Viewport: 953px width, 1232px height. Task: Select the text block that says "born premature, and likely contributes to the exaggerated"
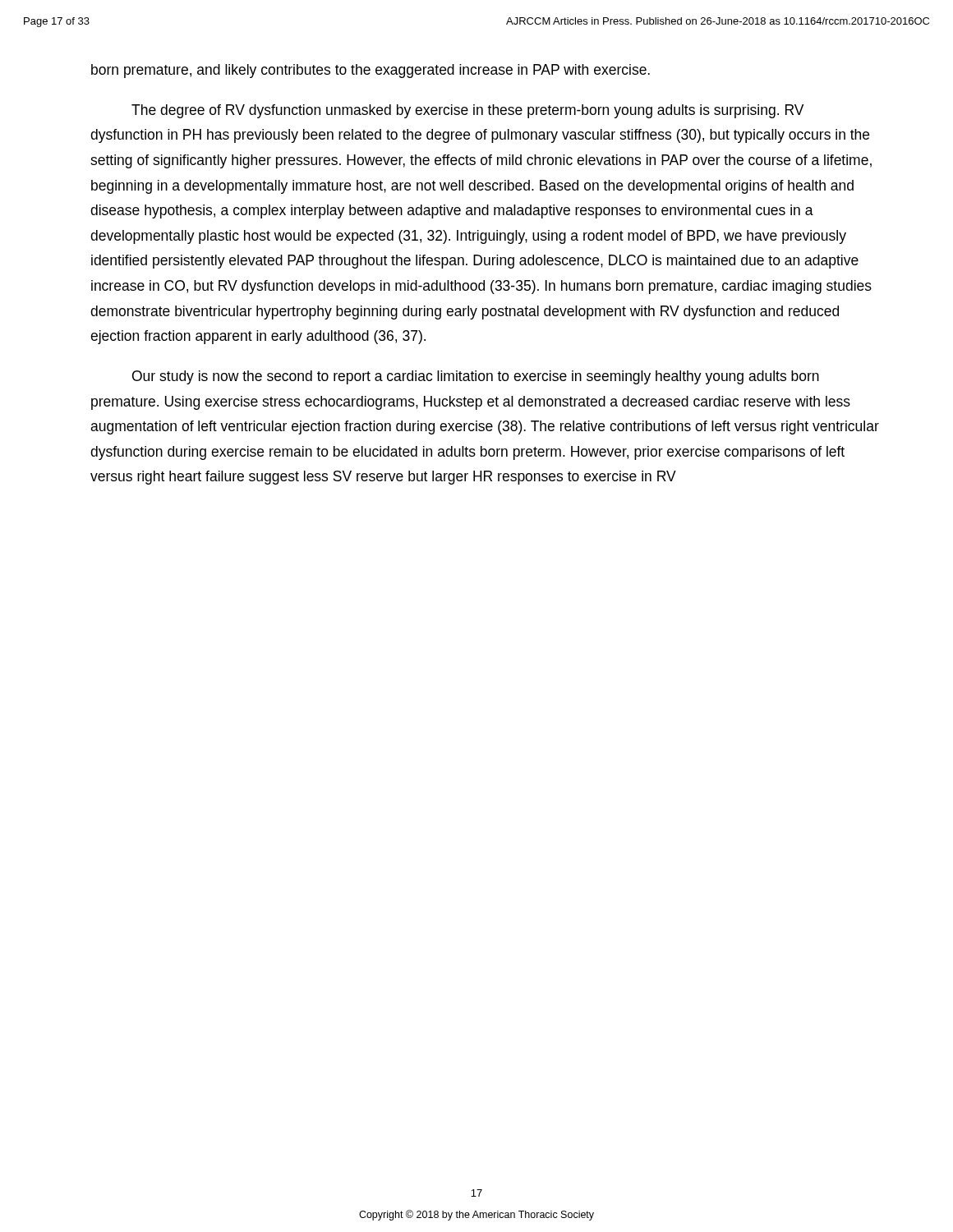(371, 70)
